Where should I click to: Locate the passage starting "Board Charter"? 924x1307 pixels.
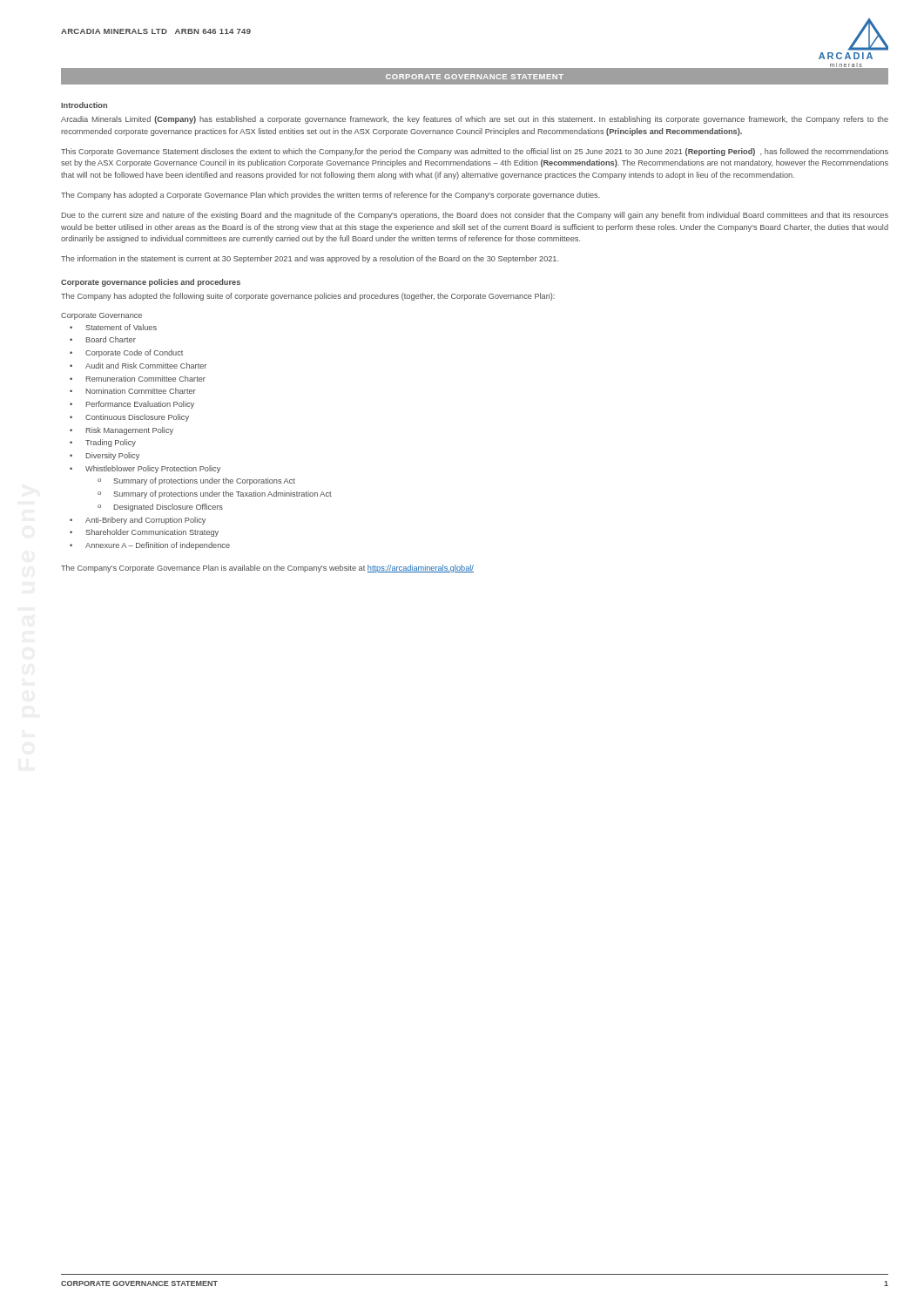click(111, 340)
